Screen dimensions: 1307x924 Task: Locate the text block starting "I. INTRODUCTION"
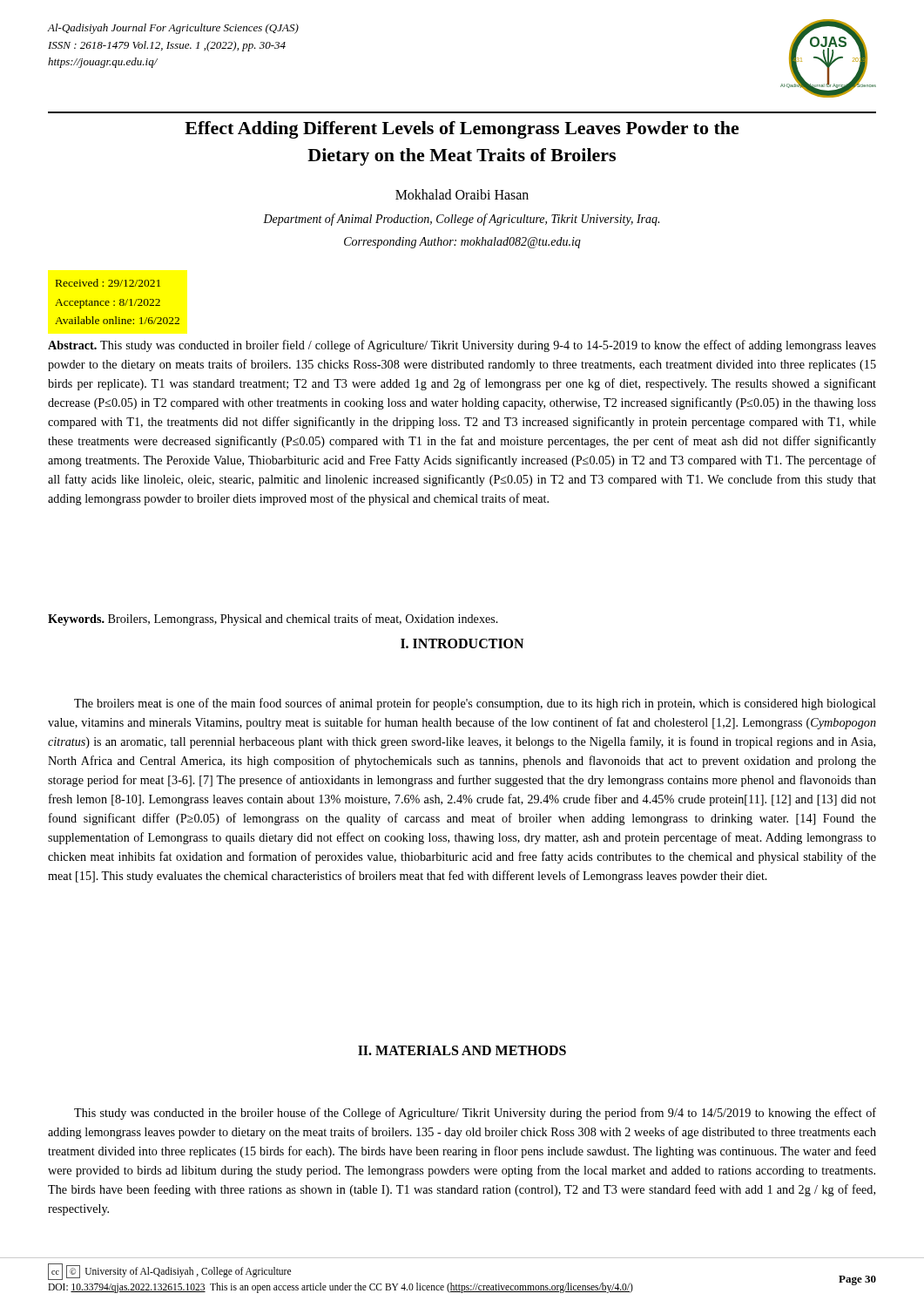coord(462,644)
